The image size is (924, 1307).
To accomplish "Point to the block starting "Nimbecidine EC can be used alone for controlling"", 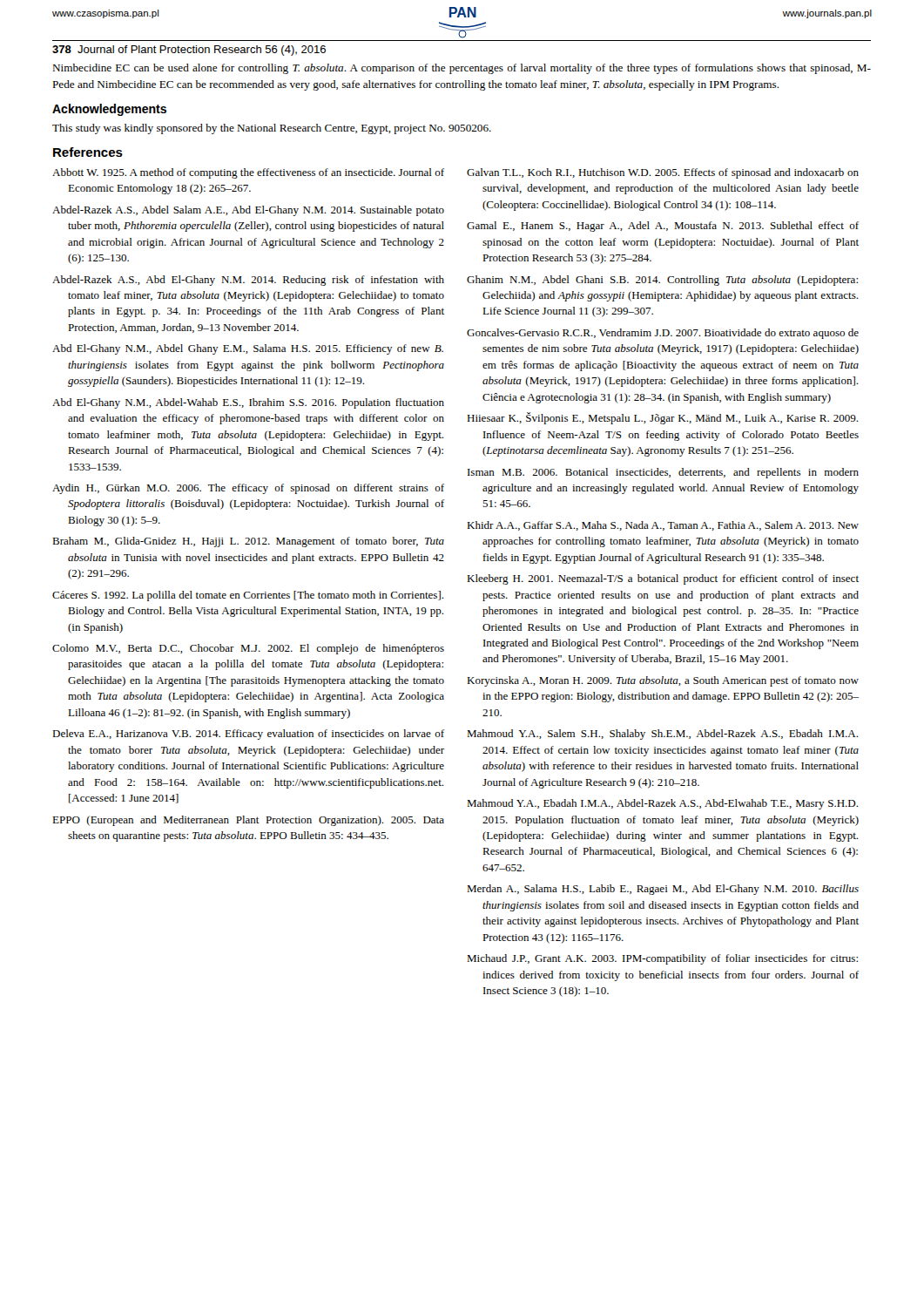I will click(462, 76).
